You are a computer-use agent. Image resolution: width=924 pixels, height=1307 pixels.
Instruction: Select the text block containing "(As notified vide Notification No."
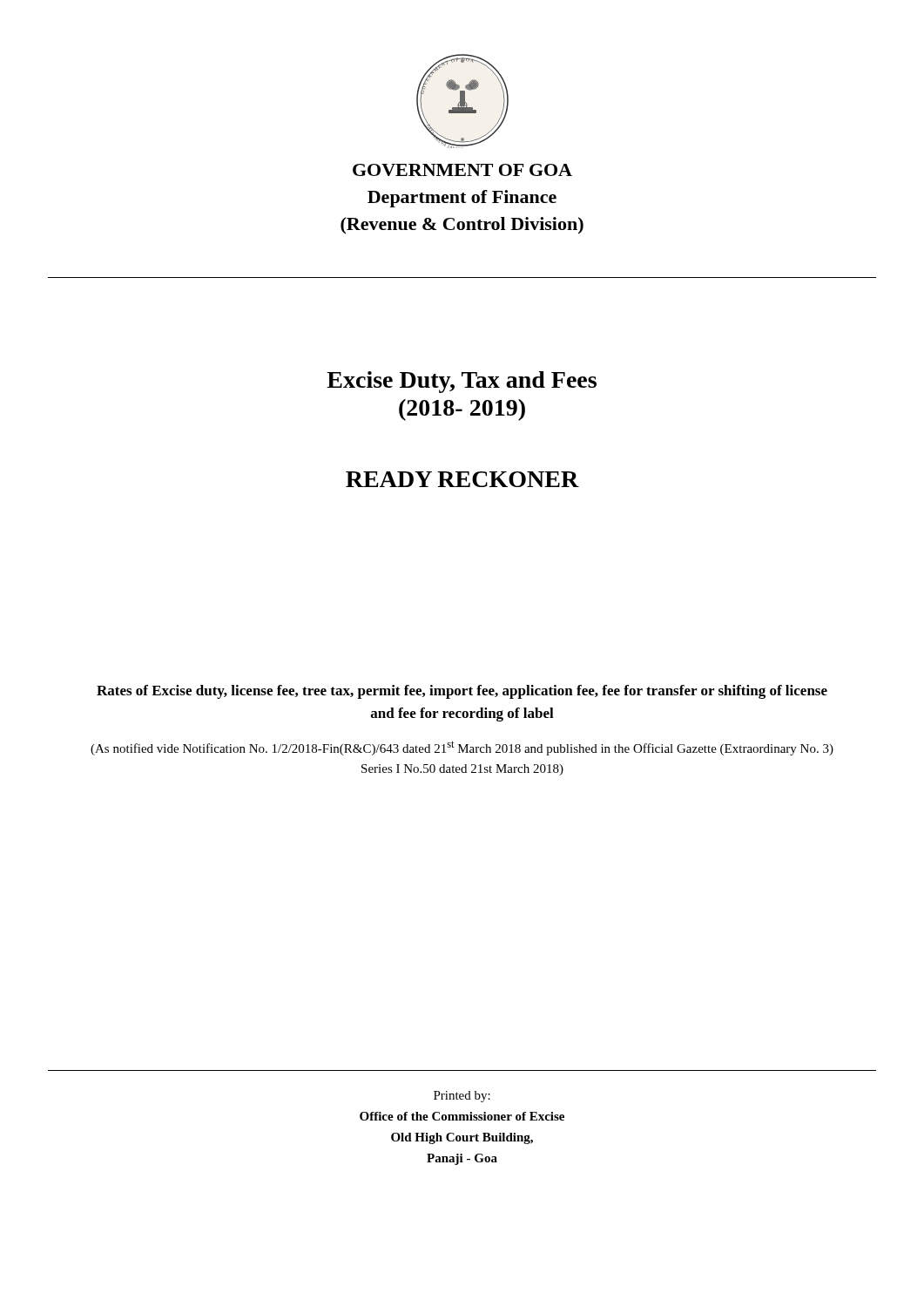point(462,757)
